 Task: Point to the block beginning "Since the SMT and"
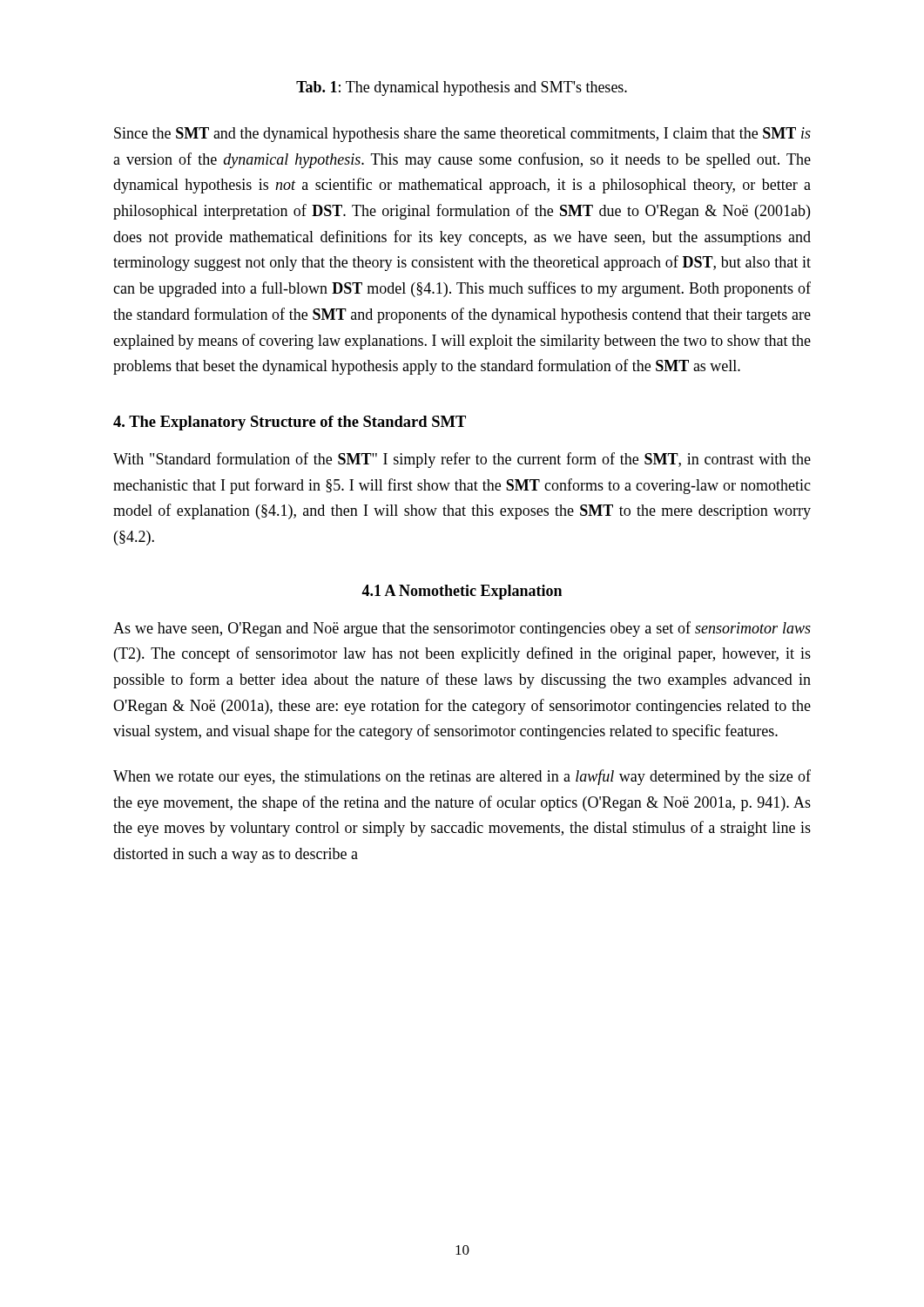[462, 250]
